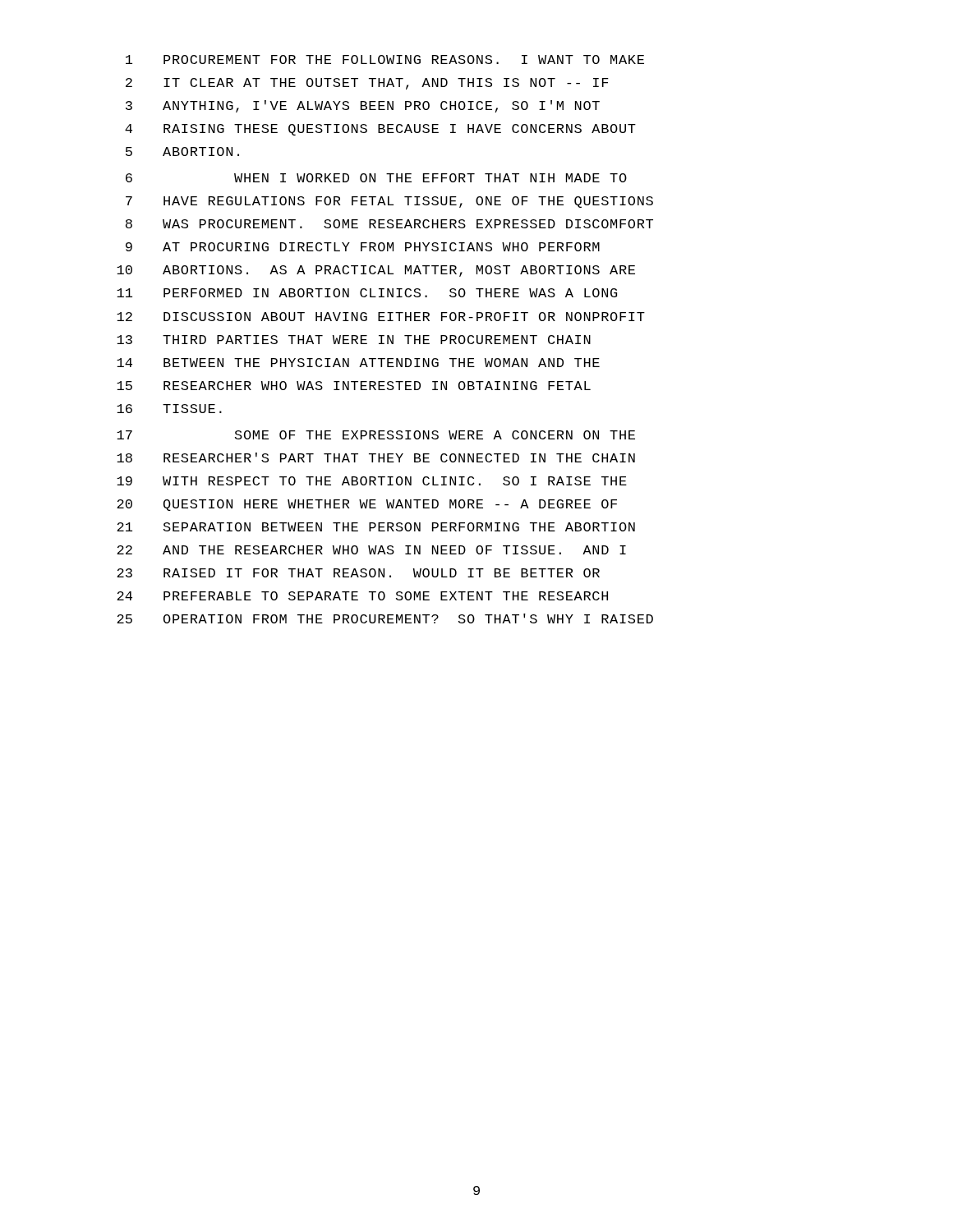Viewport: 953px width, 1232px height.
Task: Locate the list item containing "16 TISSUE."
Action: (162, 410)
